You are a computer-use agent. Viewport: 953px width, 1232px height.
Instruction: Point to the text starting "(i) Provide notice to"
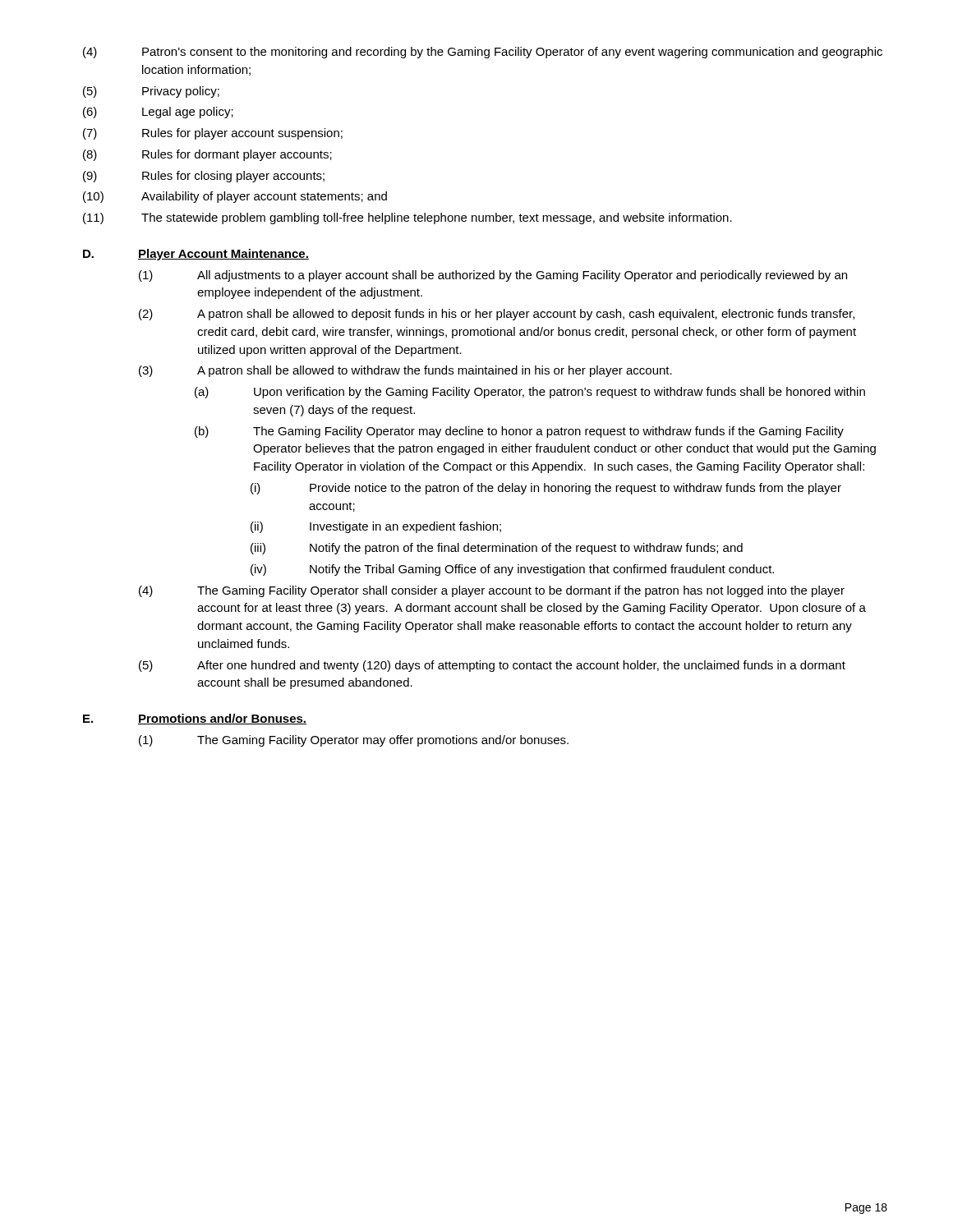pyautogui.click(x=569, y=496)
